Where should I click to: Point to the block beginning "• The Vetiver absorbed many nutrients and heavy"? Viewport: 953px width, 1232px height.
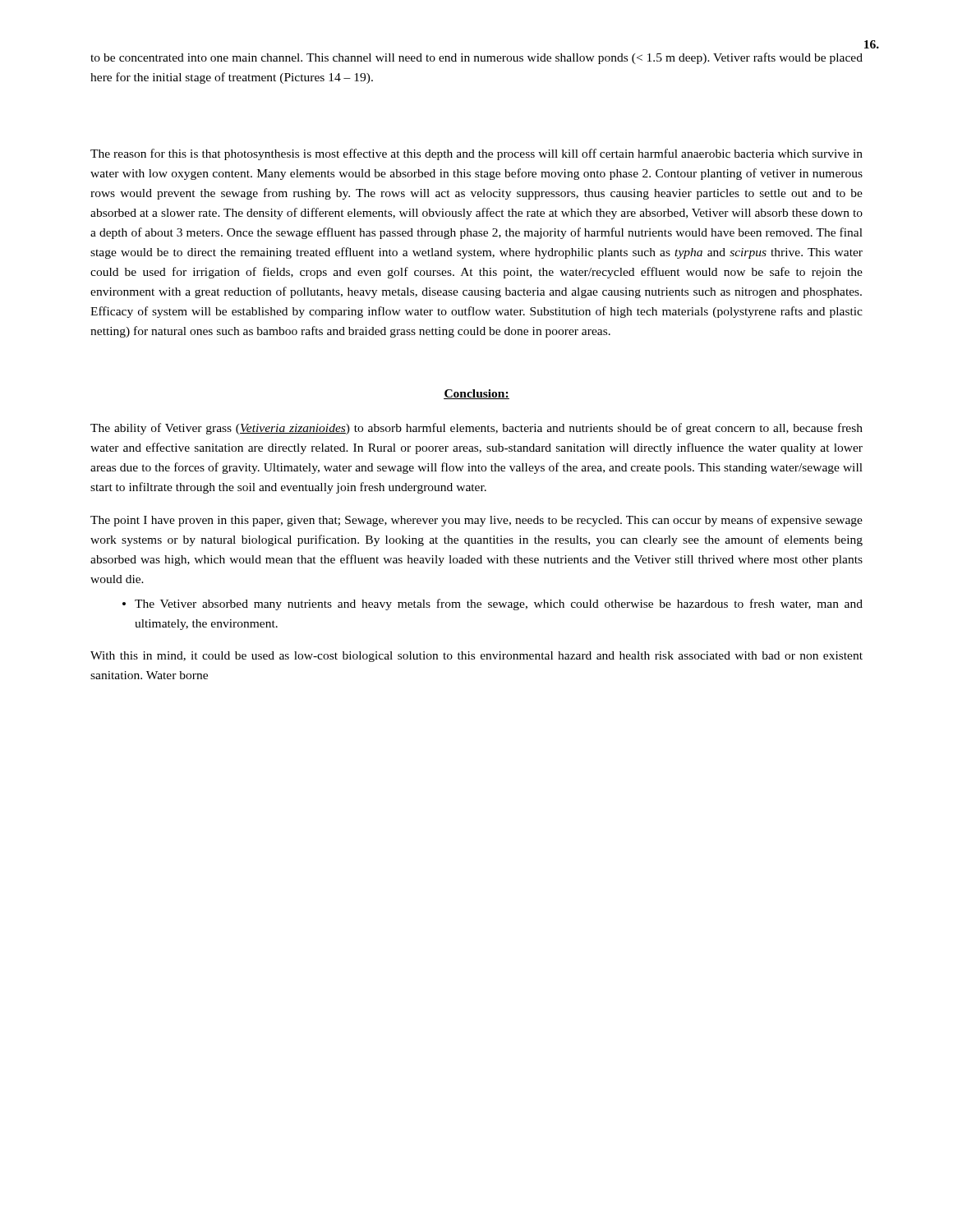492,613
